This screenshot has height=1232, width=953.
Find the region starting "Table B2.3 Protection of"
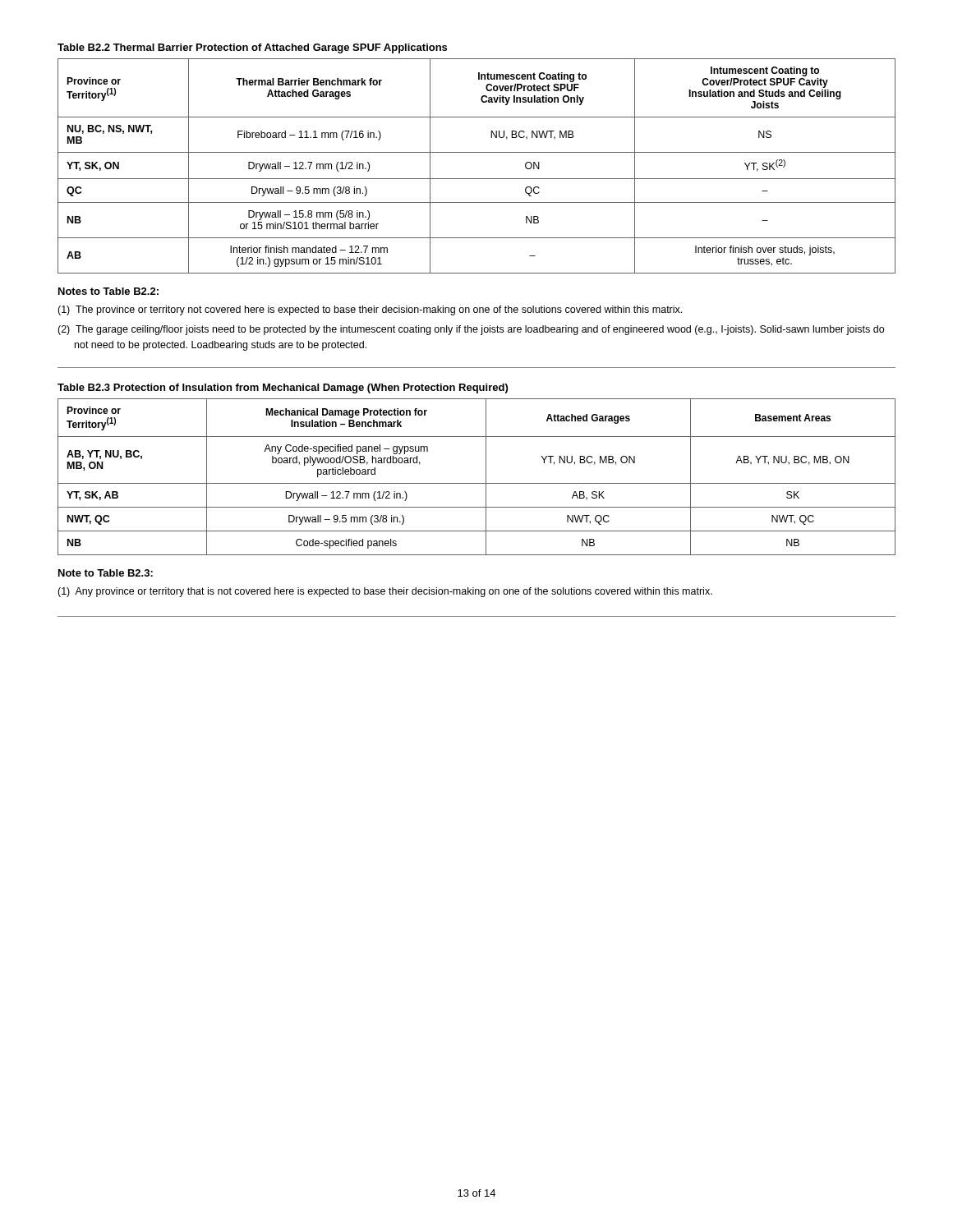(283, 388)
